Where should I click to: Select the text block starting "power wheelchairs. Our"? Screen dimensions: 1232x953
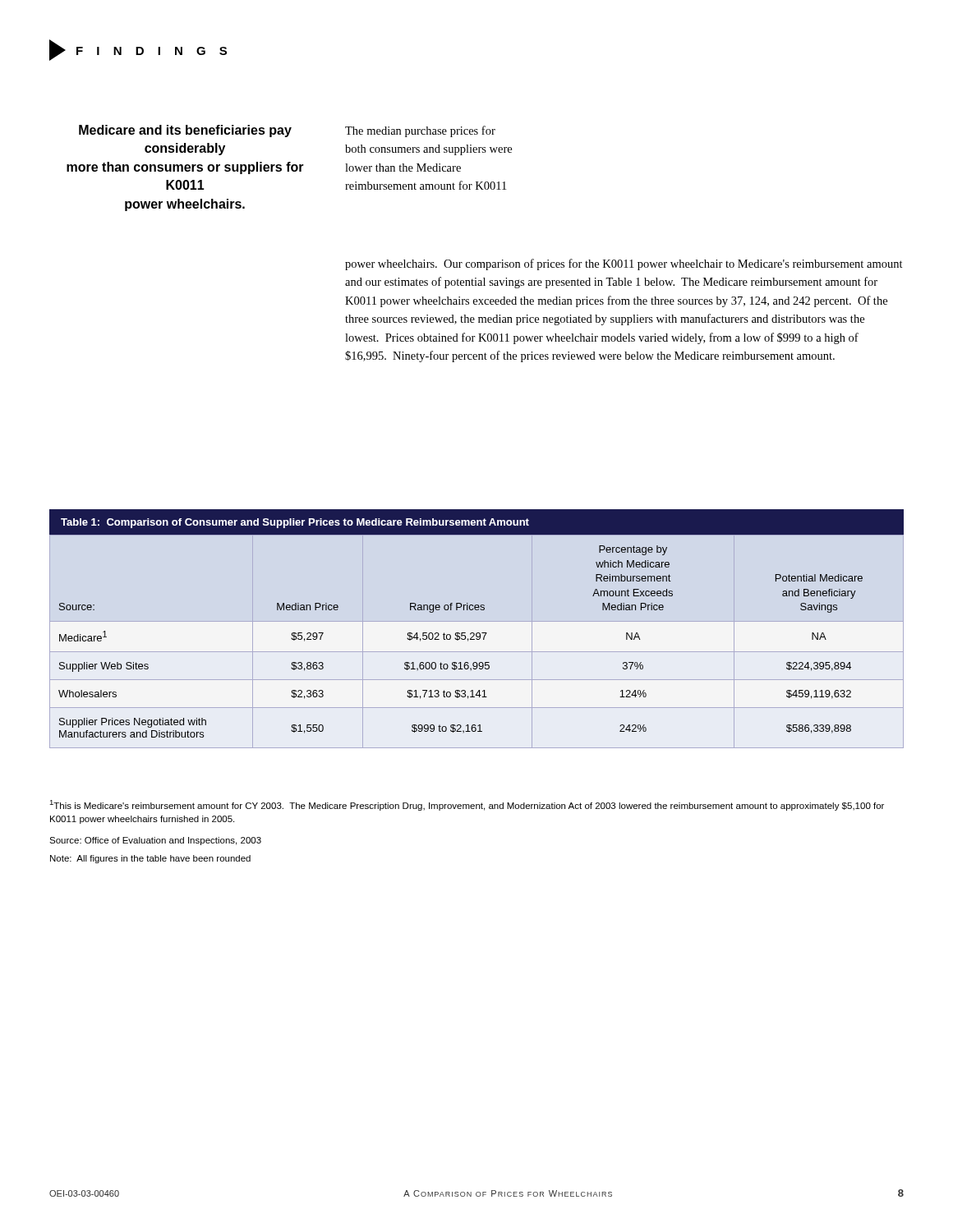[x=624, y=310]
